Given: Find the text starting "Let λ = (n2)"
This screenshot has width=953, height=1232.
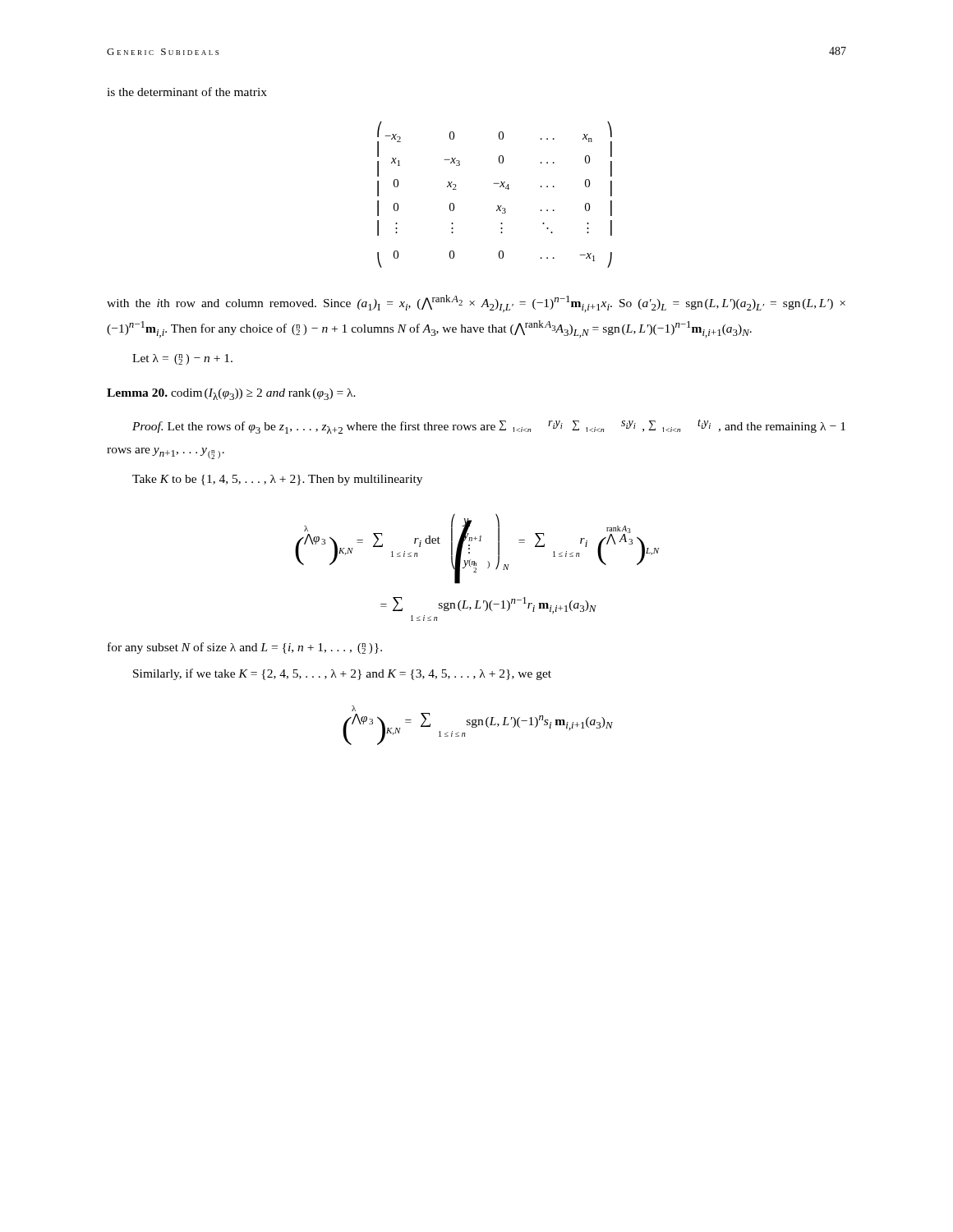Looking at the screenshot, I should (183, 359).
